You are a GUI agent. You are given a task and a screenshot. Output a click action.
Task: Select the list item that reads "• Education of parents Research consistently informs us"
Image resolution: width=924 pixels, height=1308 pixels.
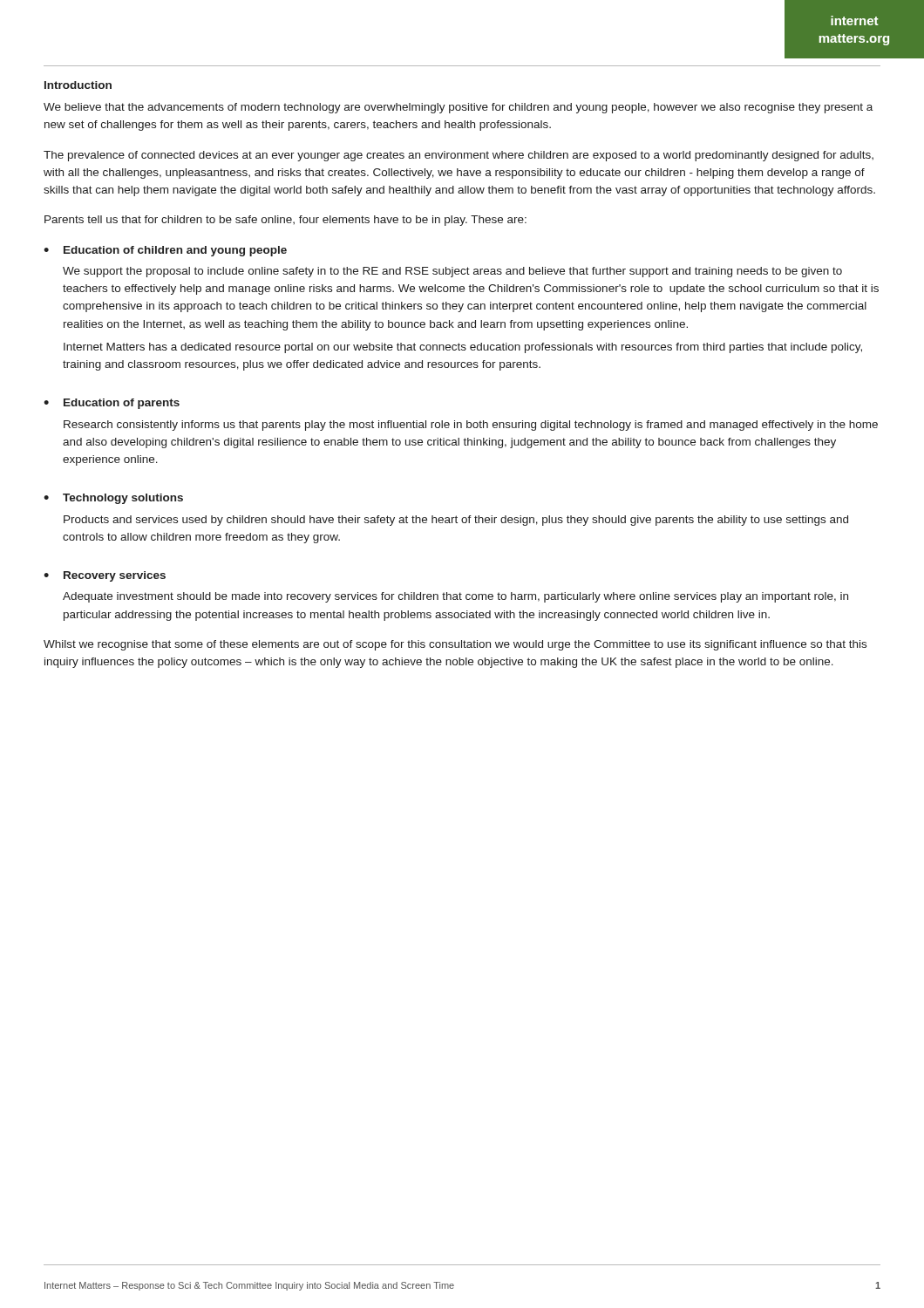coord(462,438)
